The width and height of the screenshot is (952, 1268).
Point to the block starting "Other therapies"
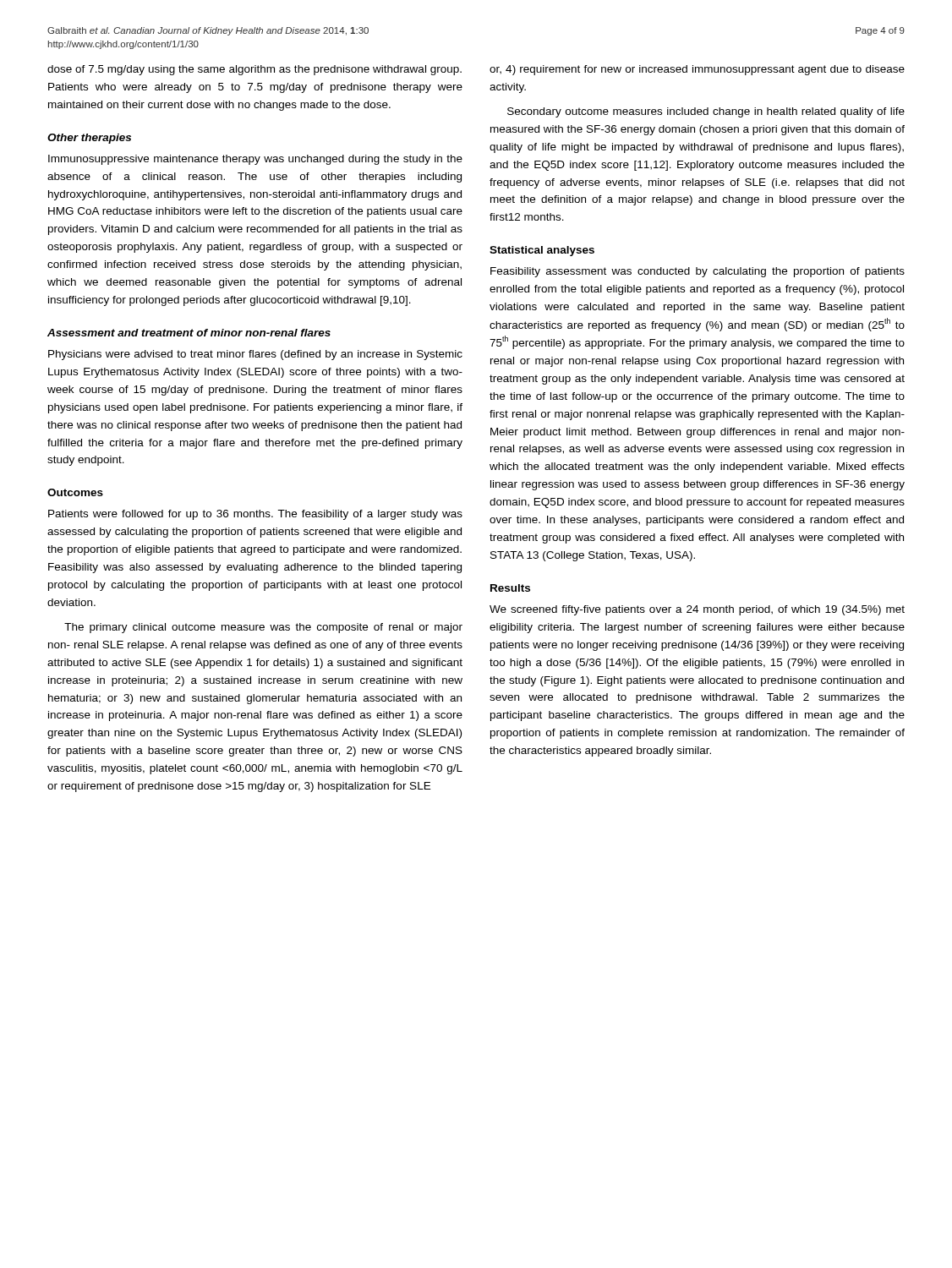pos(89,137)
